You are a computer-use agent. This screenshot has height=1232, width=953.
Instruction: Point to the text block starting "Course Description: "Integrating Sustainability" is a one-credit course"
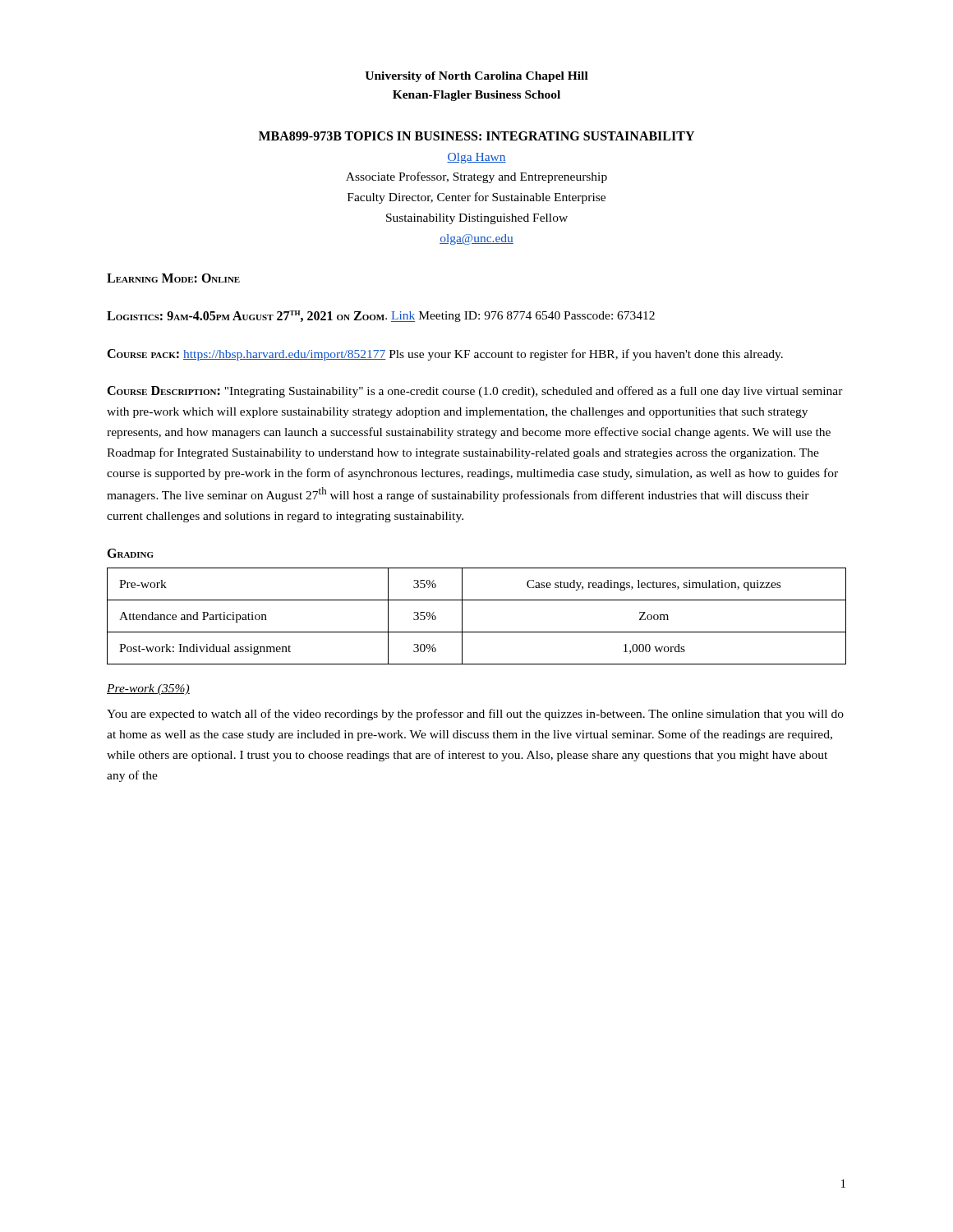click(x=476, y=454)
